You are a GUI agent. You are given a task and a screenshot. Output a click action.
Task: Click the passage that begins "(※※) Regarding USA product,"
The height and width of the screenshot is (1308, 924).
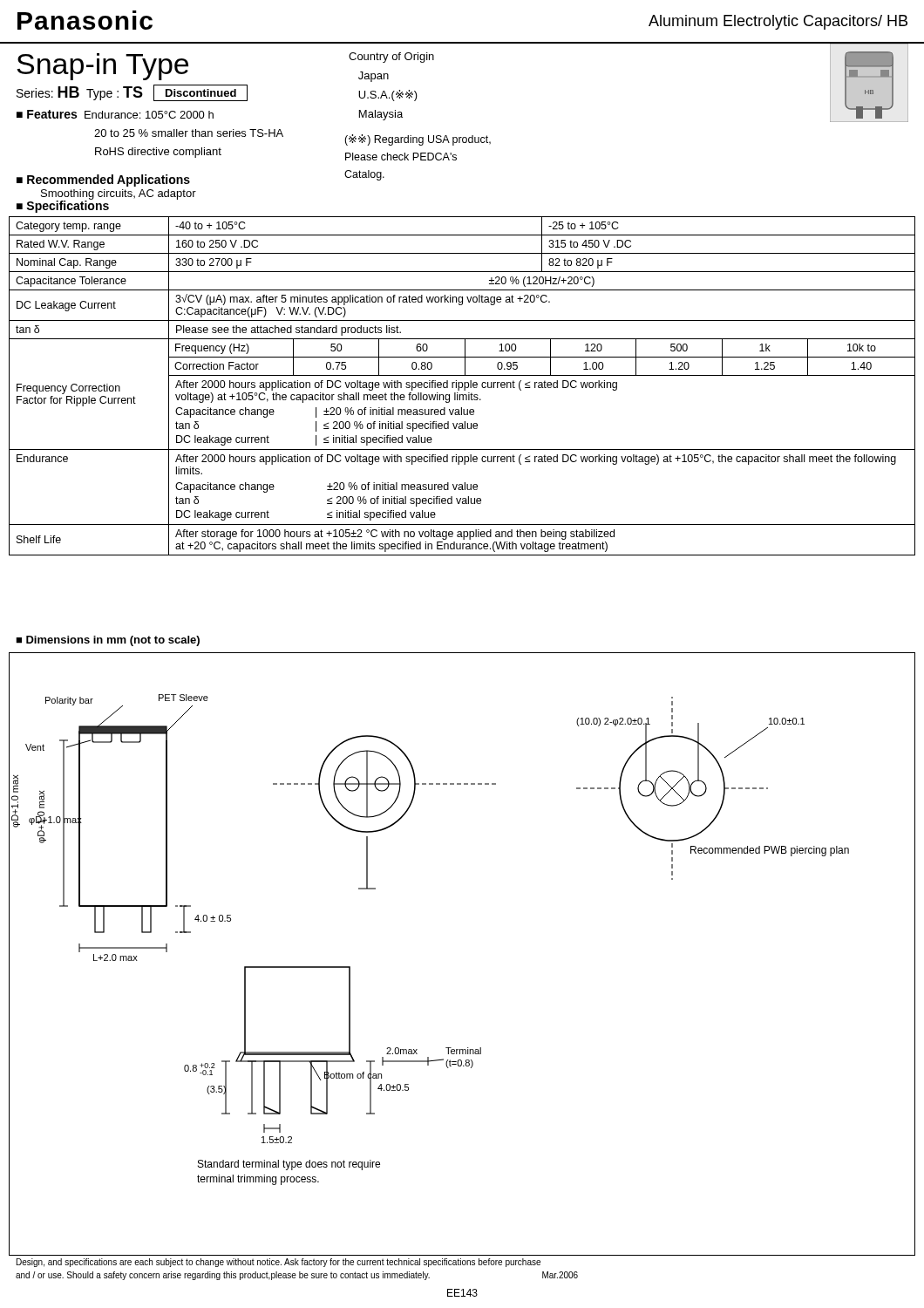418,157
